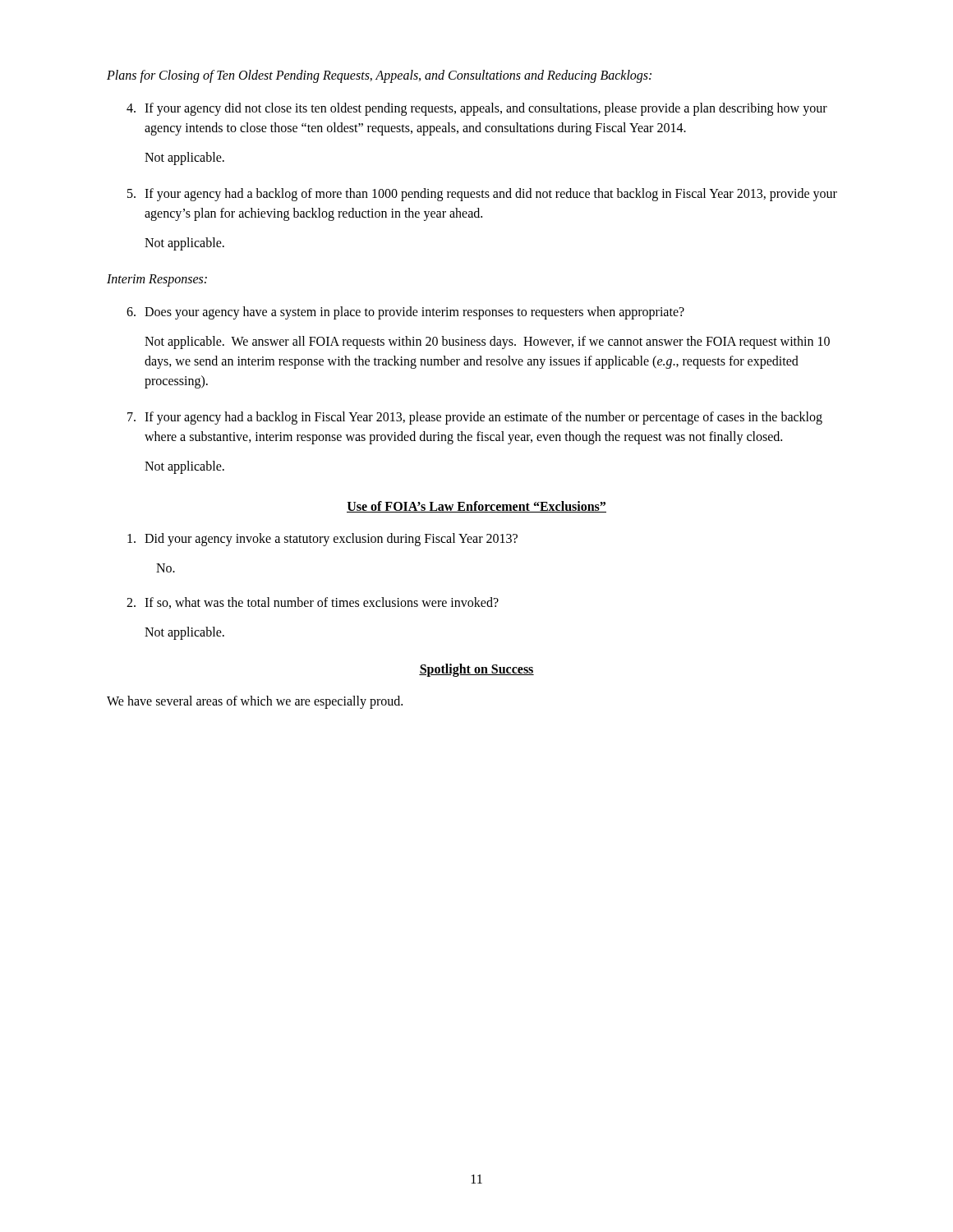Locate the text block starting "7. If your agency had"
This screenshot has height=1232, width=953.
coord(476,427)
